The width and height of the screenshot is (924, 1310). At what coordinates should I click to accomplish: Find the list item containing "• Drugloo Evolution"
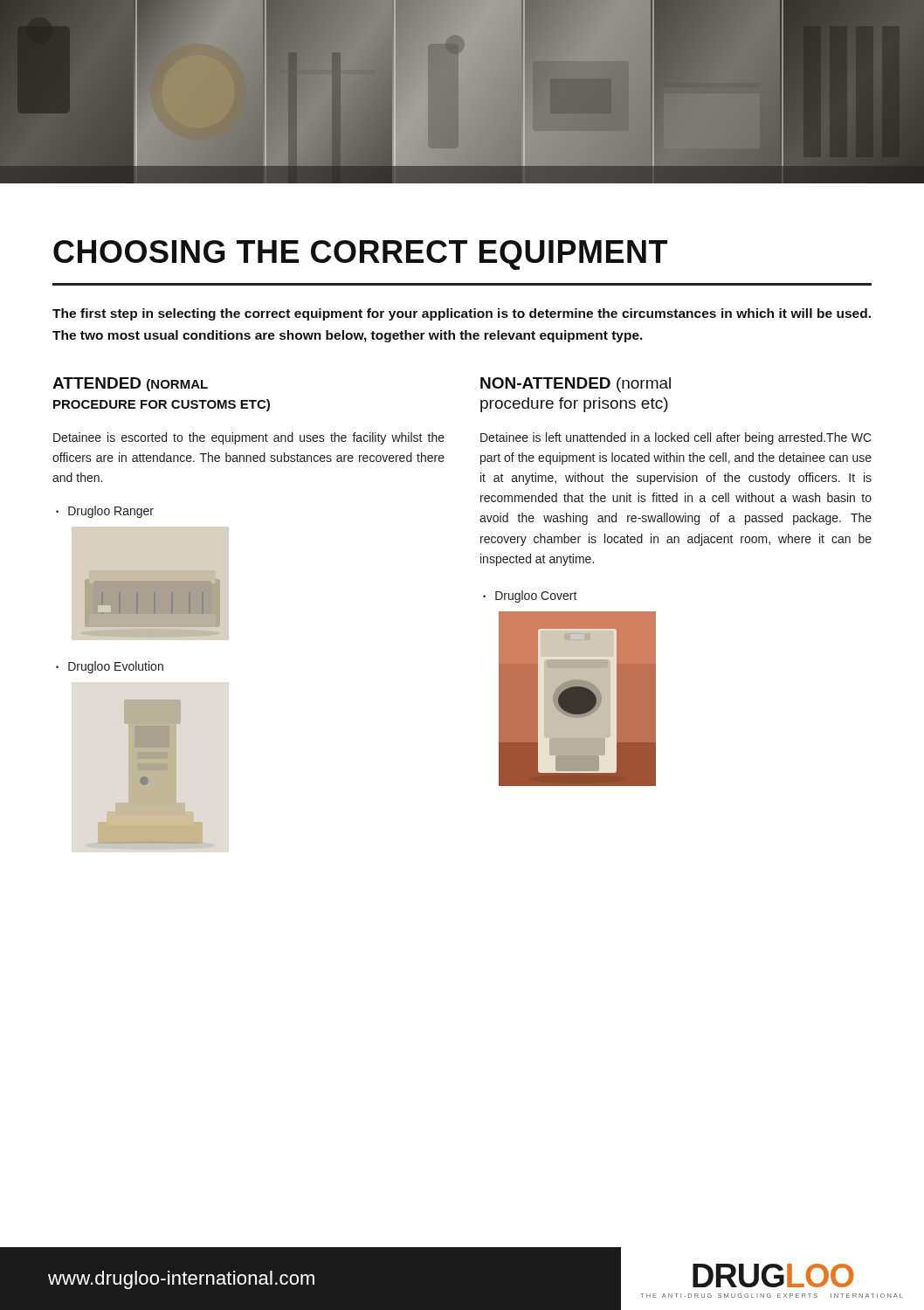[110, 667]
